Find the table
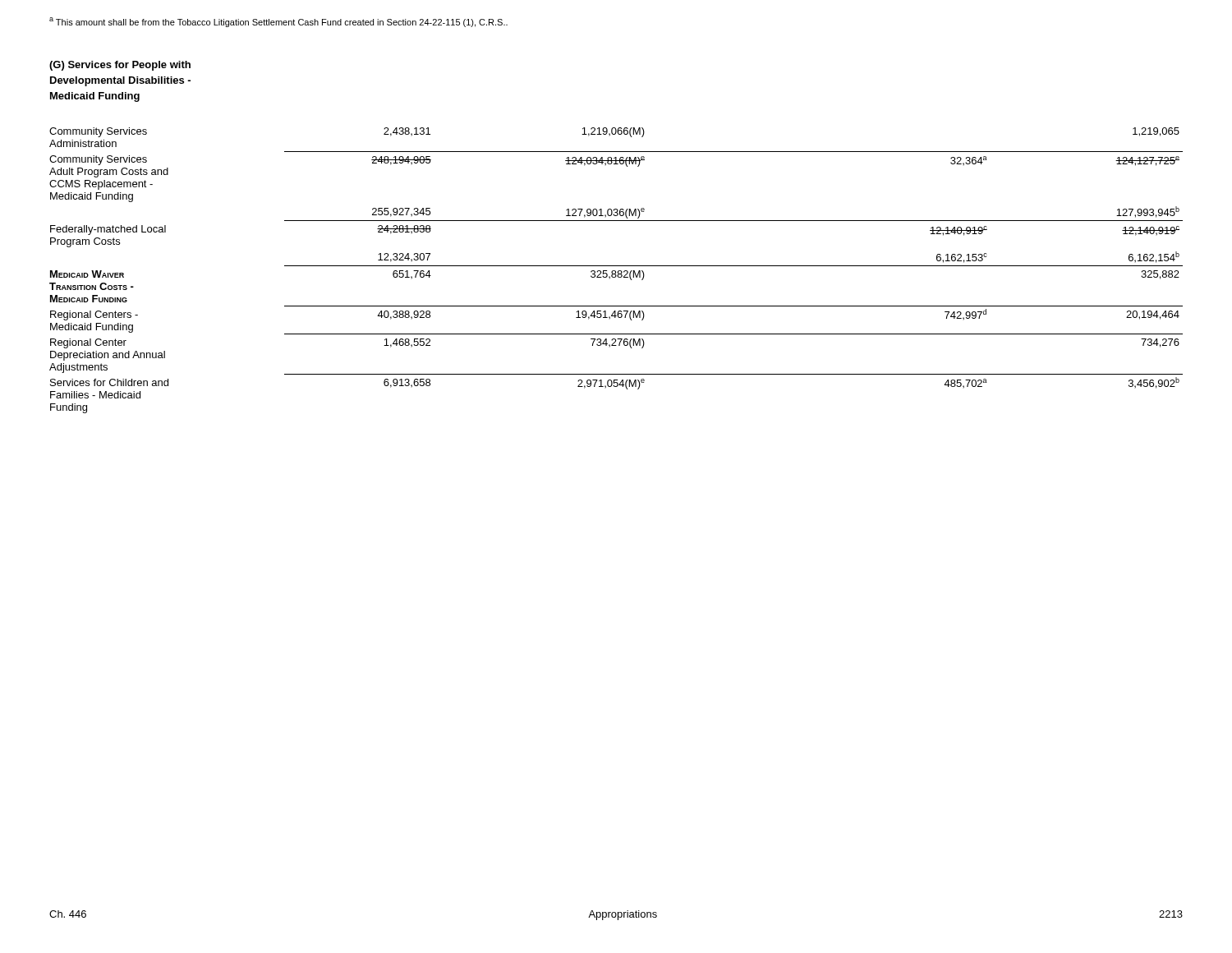This screenshot has height=953, width=1232. click(x=616, y=269)
